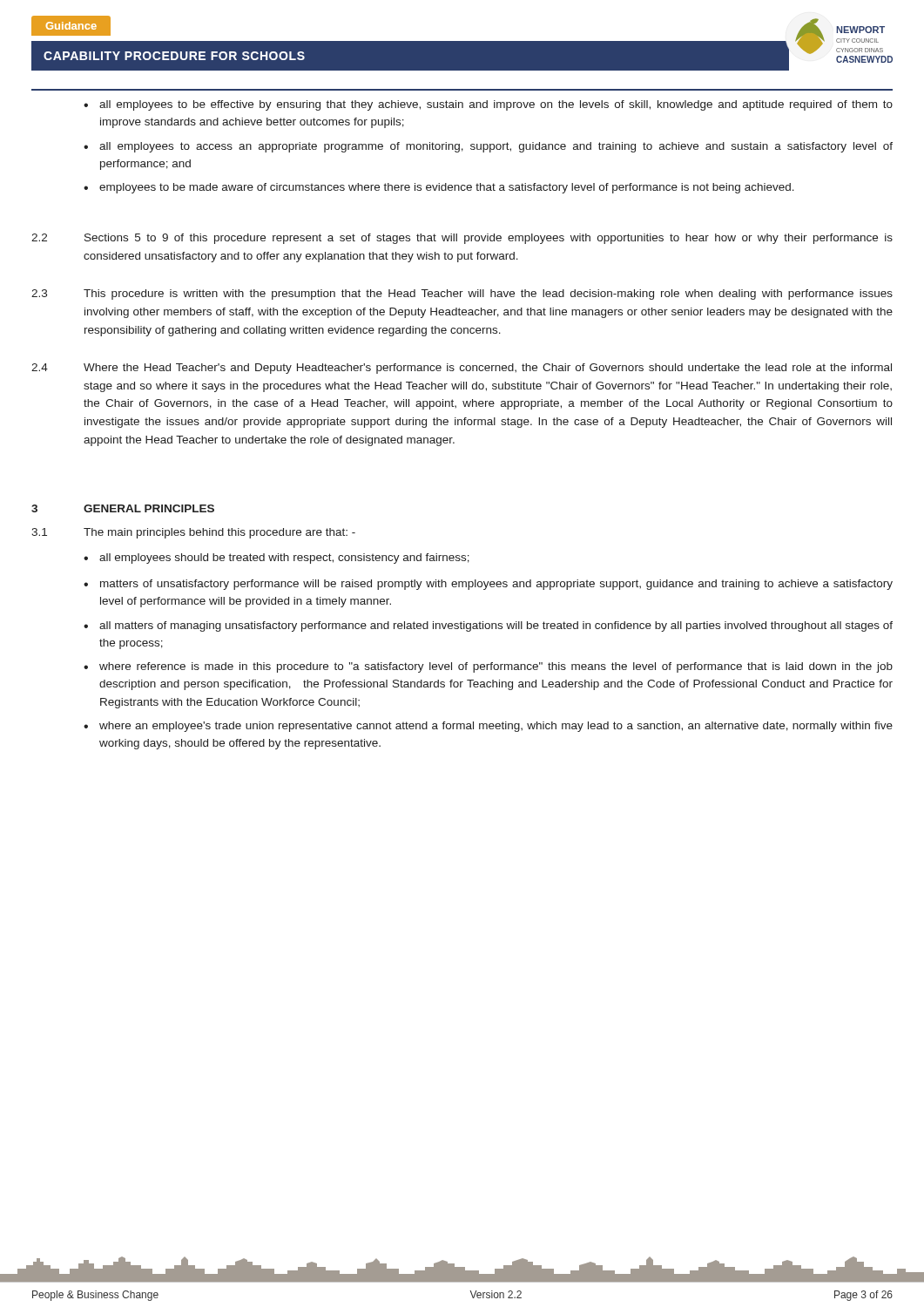Find the list item that reads "• all employees should be treated with respect,"
924x1307 pixels.
pos(277,559)
